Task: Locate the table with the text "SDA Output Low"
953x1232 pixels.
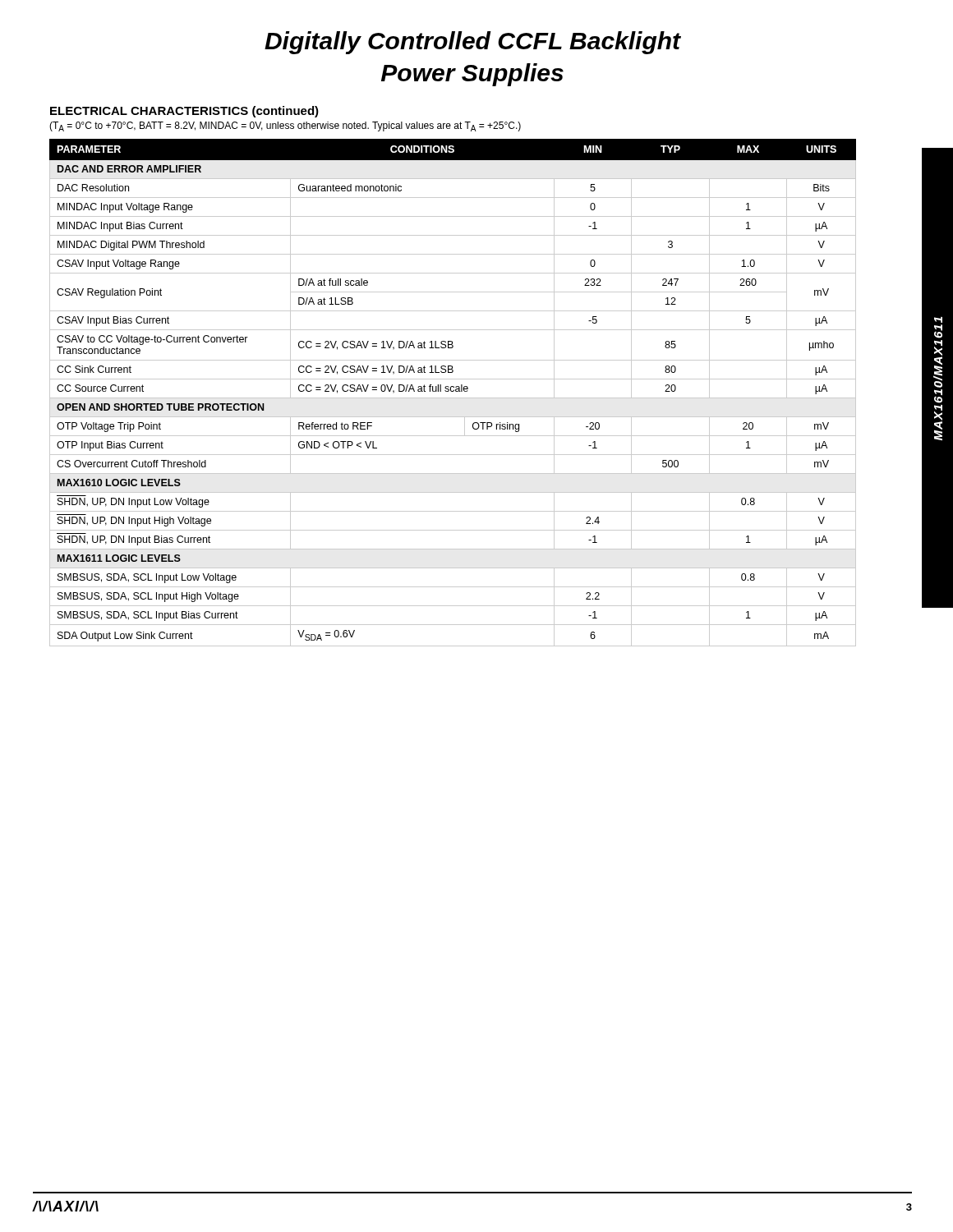Action: tap(453, 393)
